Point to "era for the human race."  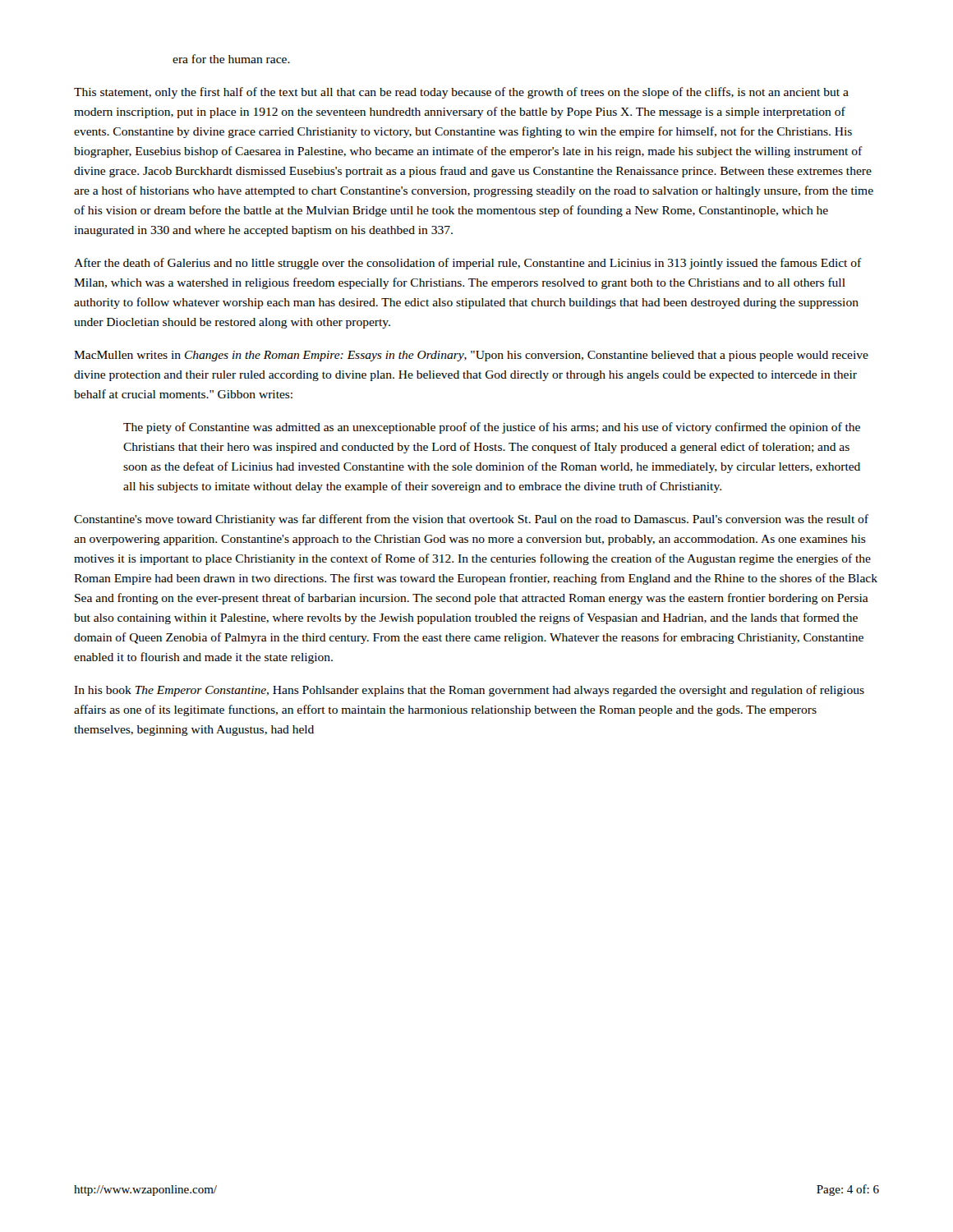pyautogui.click(x=231, y=59)
